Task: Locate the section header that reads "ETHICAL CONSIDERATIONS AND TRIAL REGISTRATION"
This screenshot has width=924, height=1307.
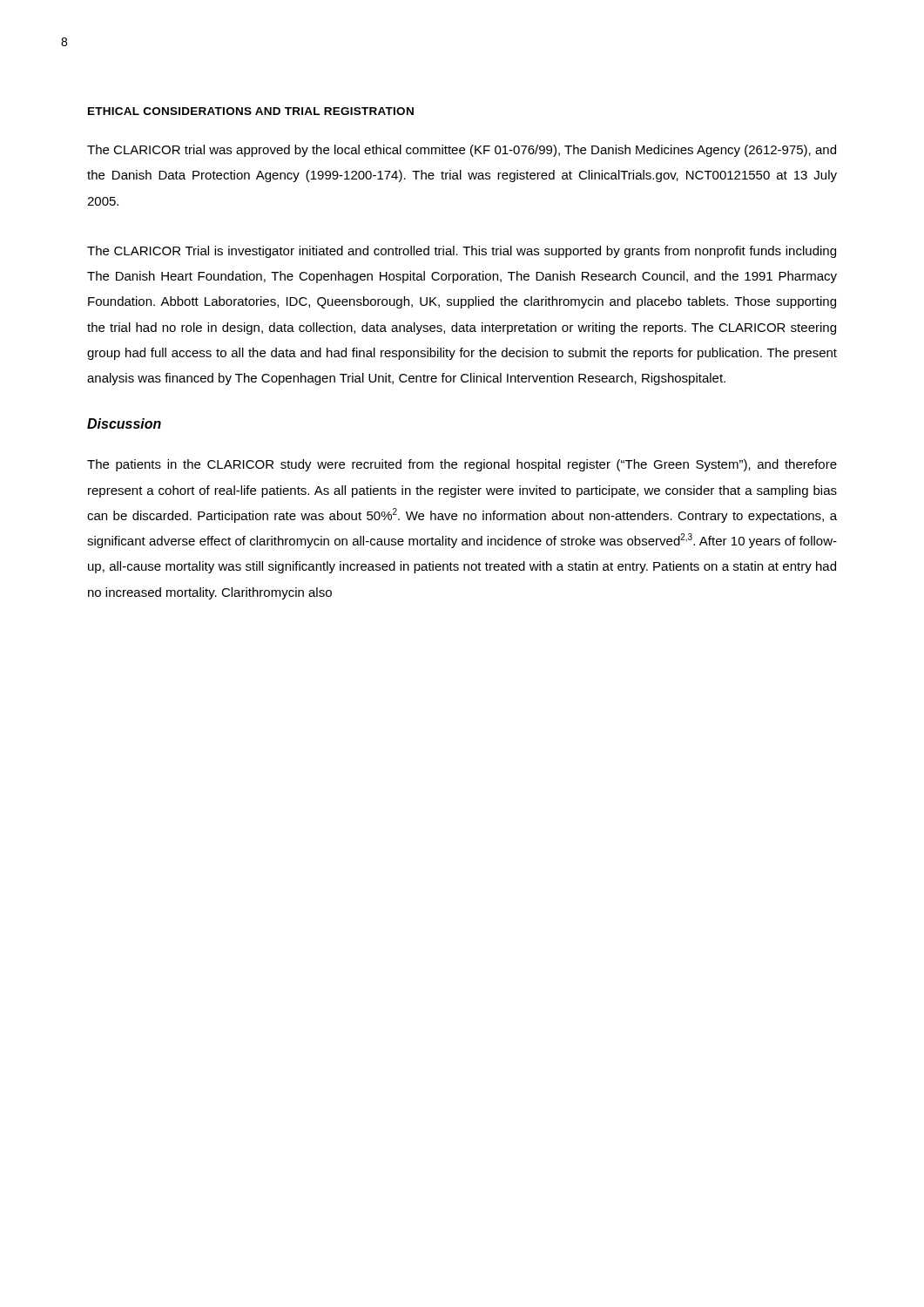Action: click(251, 111)
